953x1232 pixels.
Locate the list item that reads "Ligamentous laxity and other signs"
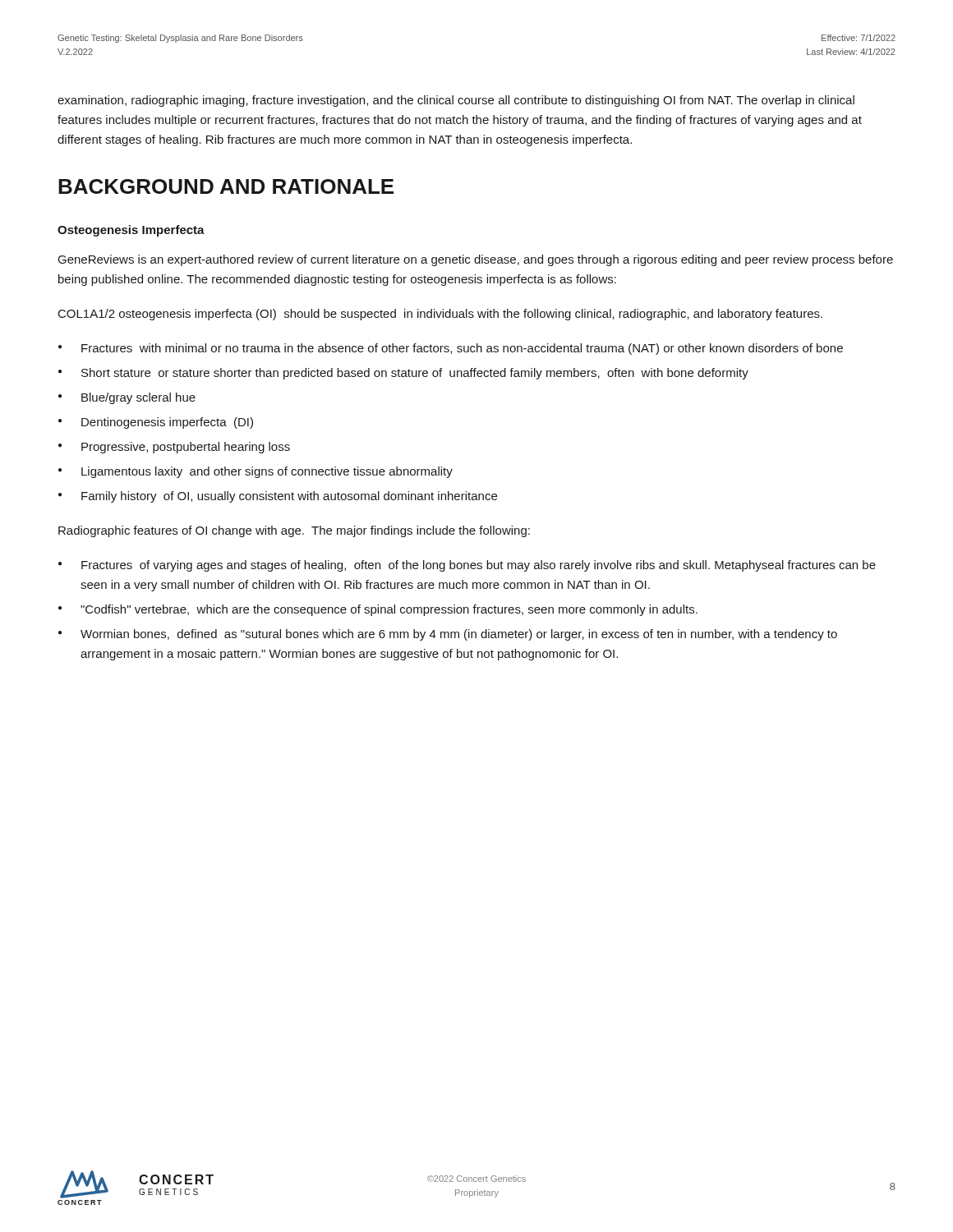point(267,471)
